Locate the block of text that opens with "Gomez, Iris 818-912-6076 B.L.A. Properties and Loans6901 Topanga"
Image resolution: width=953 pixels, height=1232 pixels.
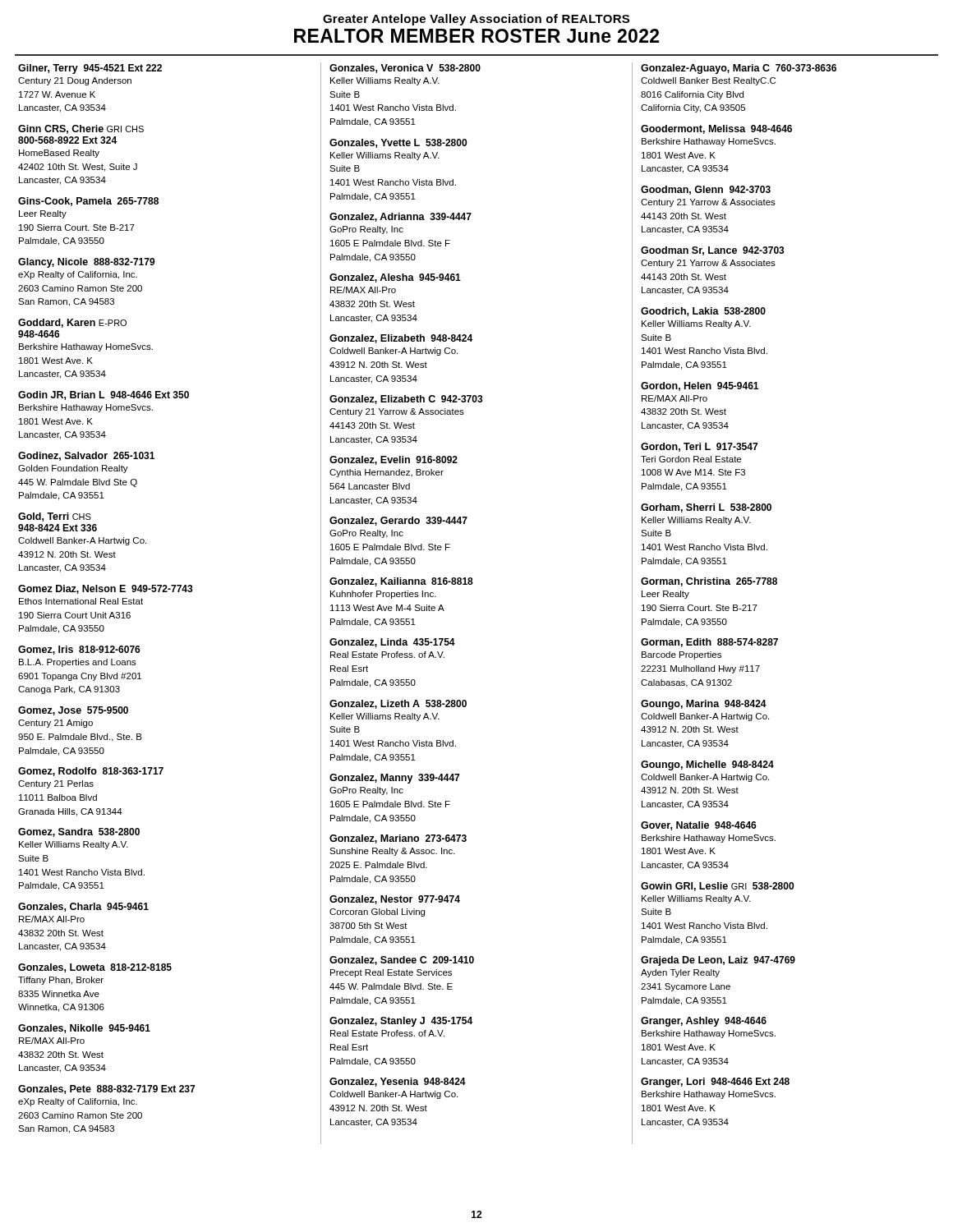click(x=79, y=650)
